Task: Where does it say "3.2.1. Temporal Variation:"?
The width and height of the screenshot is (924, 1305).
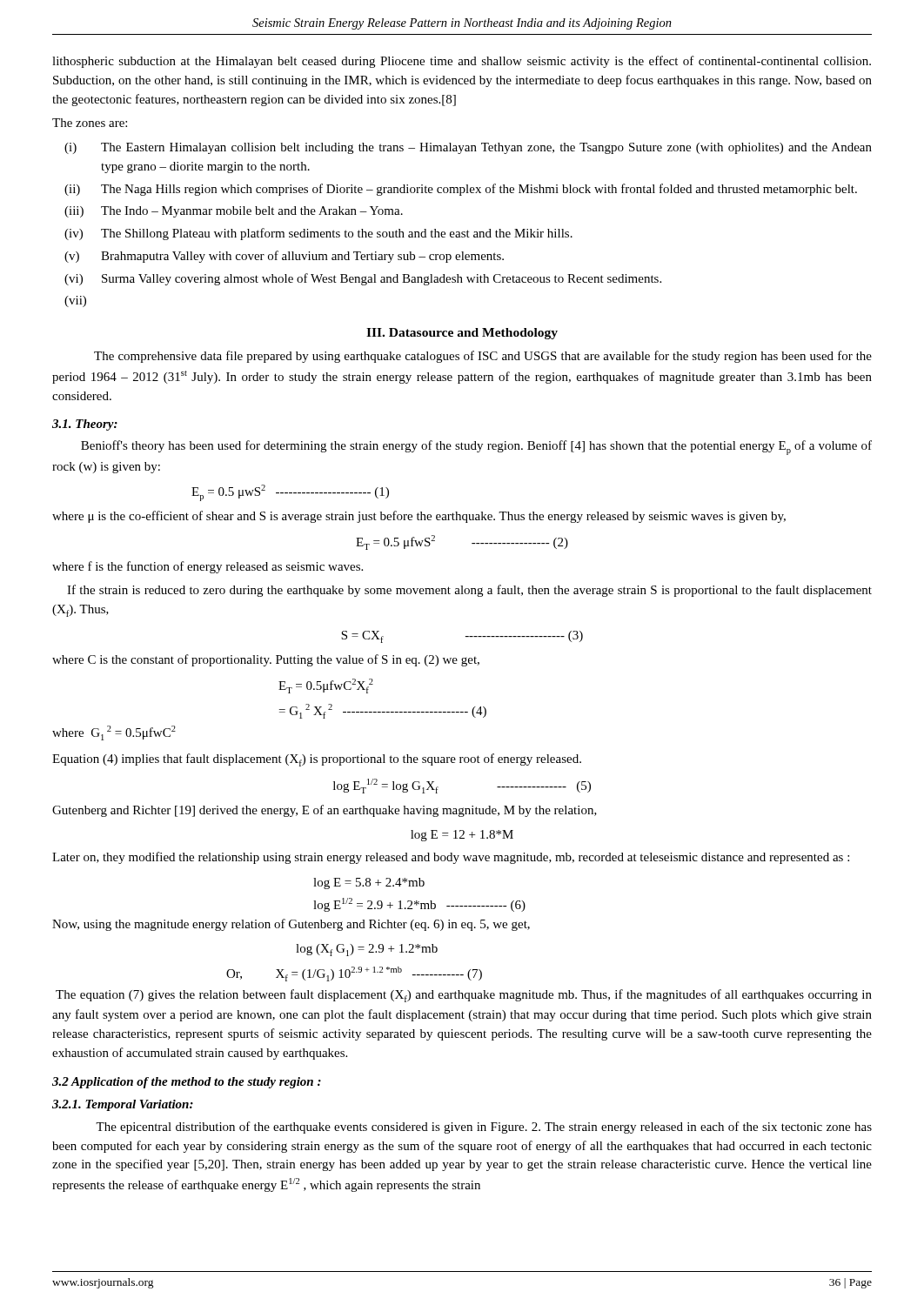Action: [x=123, y=1105]
